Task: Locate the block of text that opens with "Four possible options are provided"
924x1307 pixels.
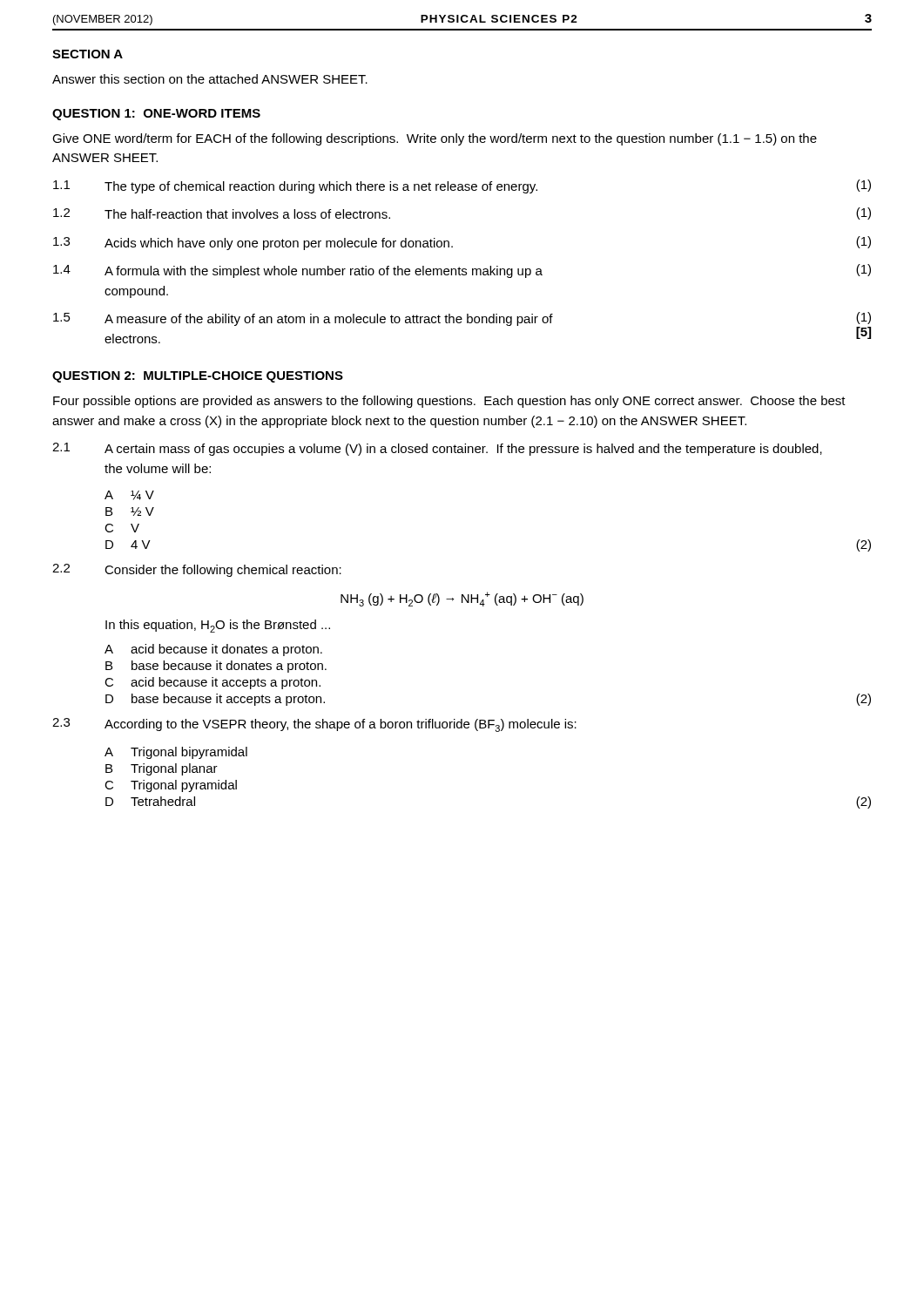Action: (449, 410)
